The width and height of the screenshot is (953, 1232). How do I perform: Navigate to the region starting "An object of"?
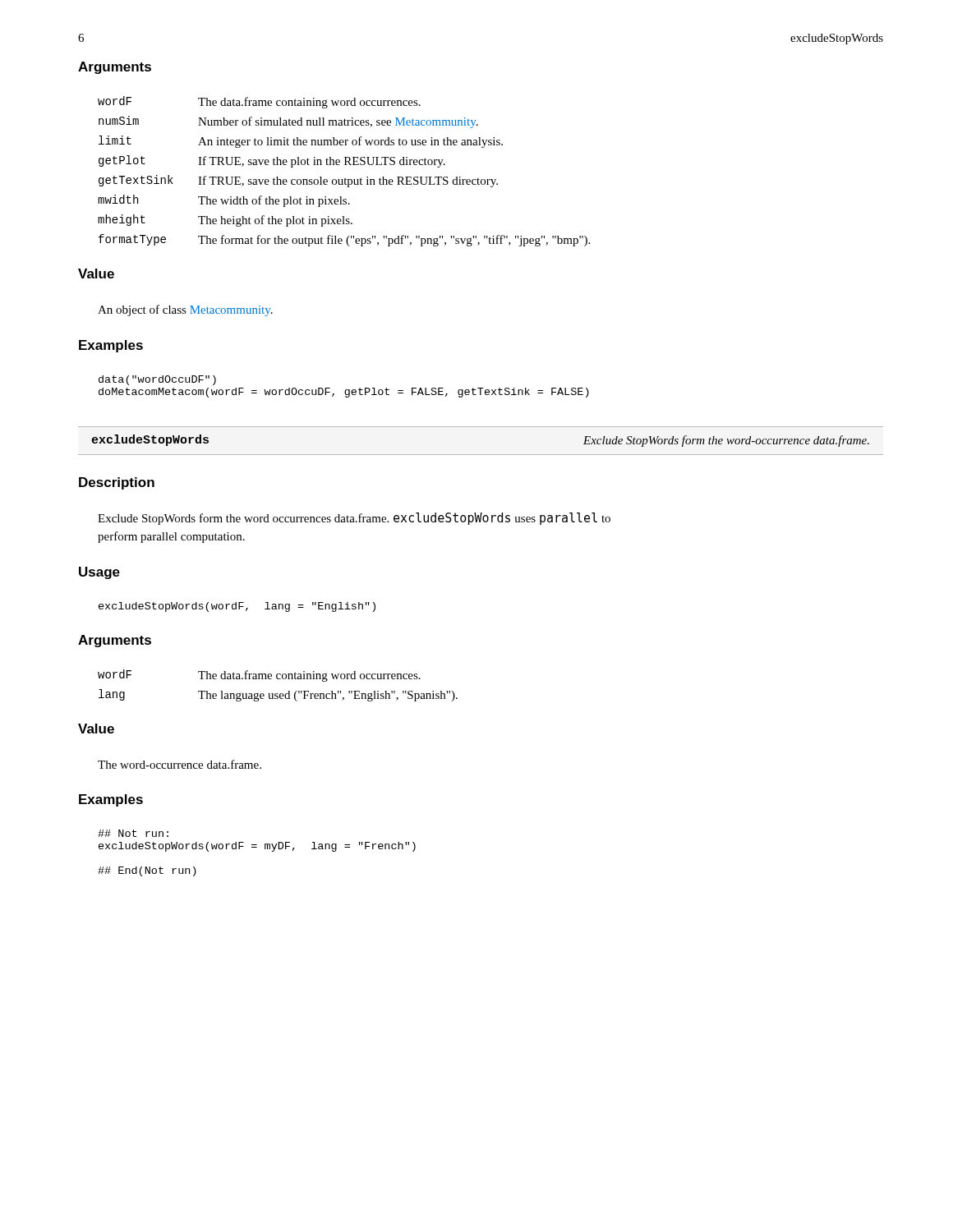(x=185, y=310)
